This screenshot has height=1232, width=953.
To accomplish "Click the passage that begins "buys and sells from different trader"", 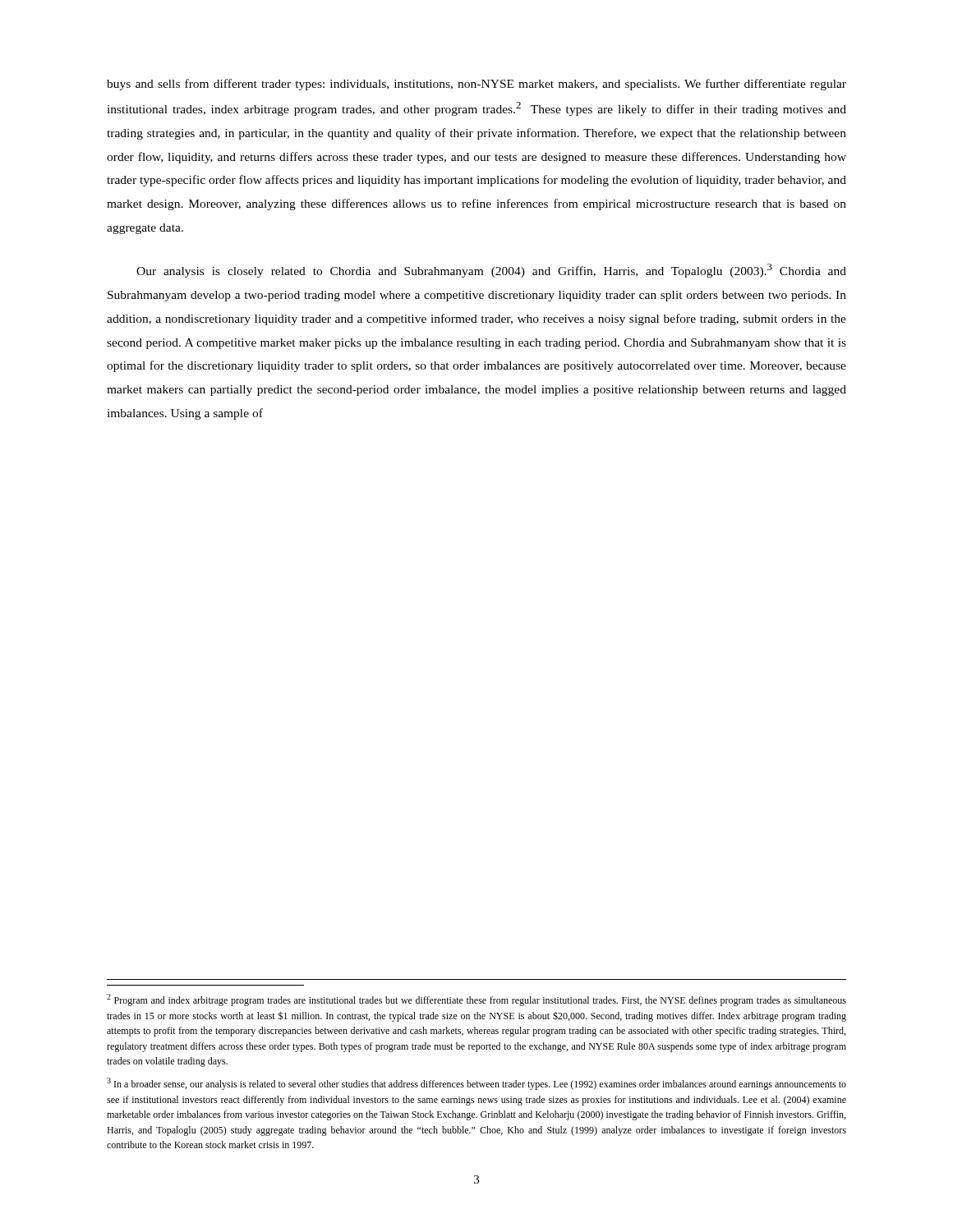I will pyautogui.click(x=476, y=156).
